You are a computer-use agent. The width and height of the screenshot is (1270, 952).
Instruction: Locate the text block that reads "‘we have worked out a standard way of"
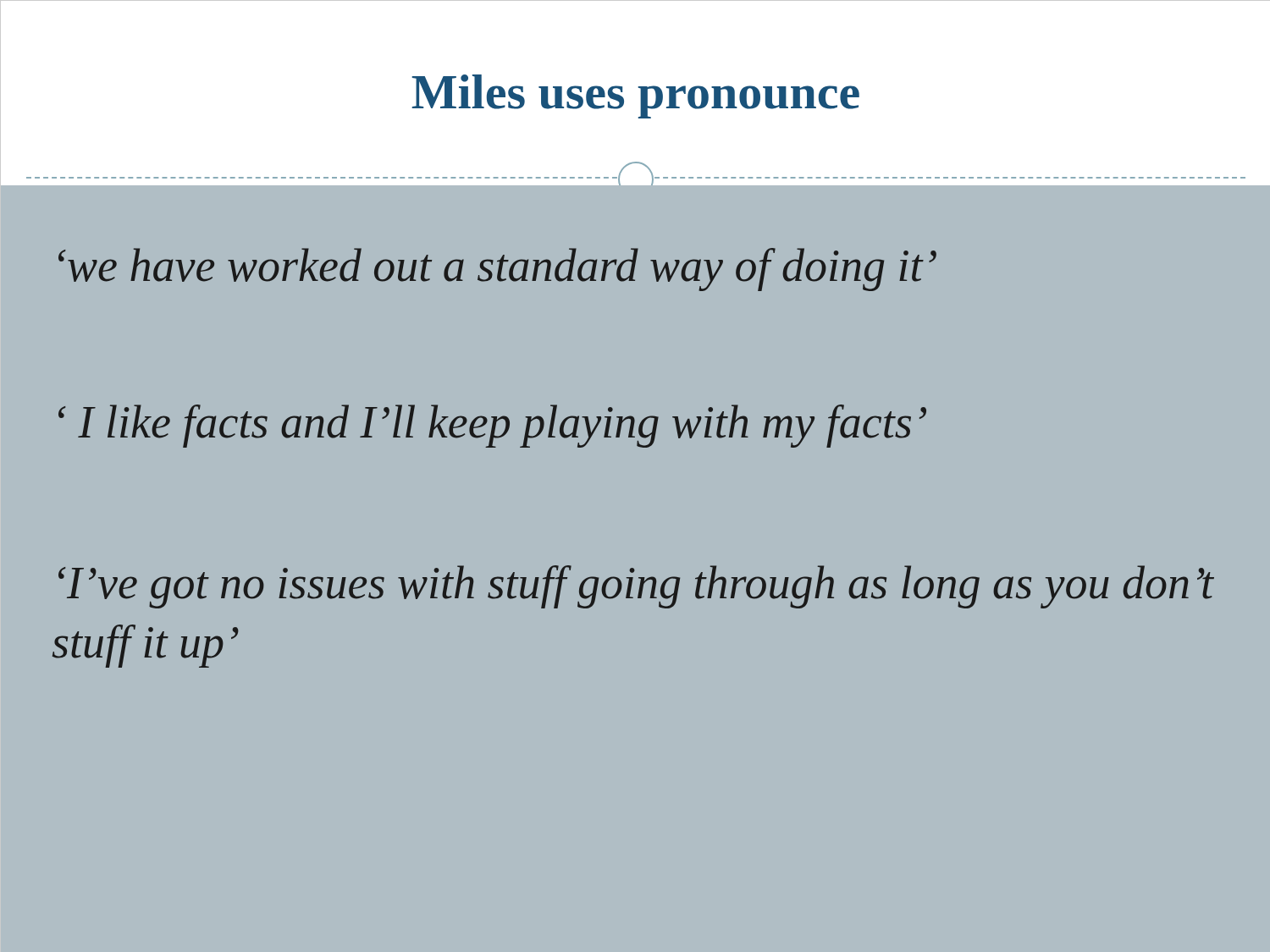pyautogui.click(x=495, y=266)
